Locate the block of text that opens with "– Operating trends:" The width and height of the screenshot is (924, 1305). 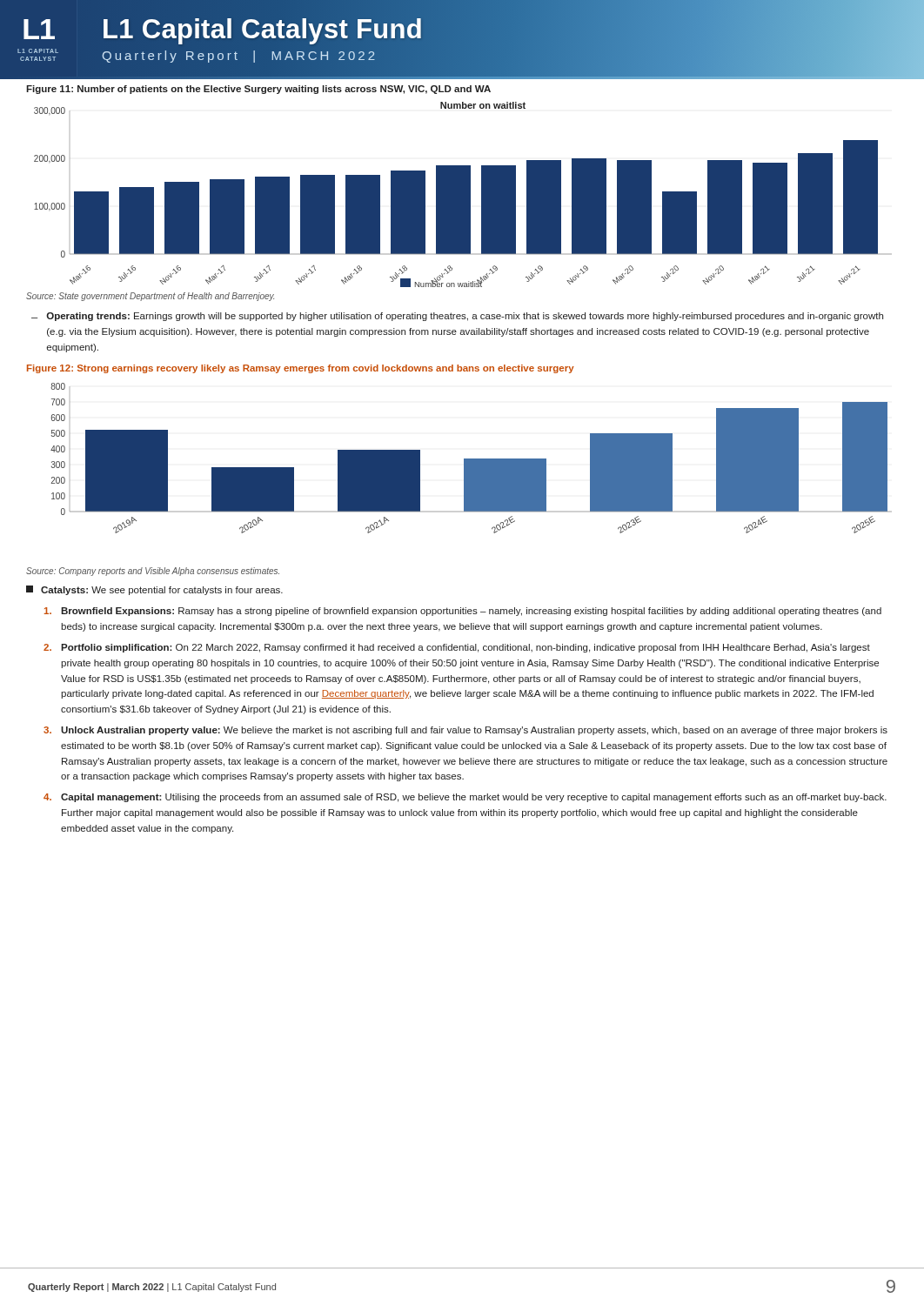(x=465, y=332)
